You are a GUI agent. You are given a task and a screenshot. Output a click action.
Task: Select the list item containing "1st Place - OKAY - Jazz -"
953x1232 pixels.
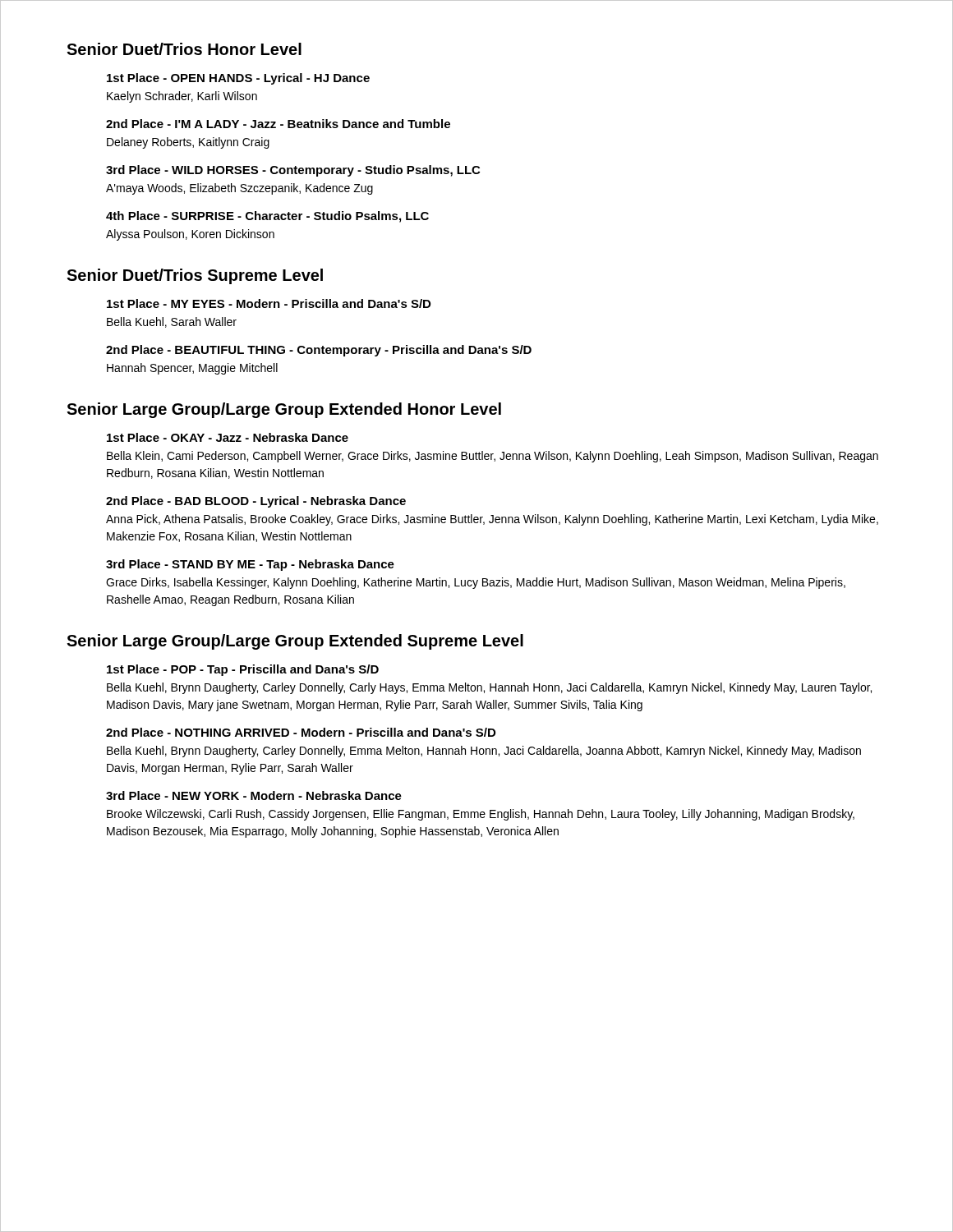tap(227, 437)
